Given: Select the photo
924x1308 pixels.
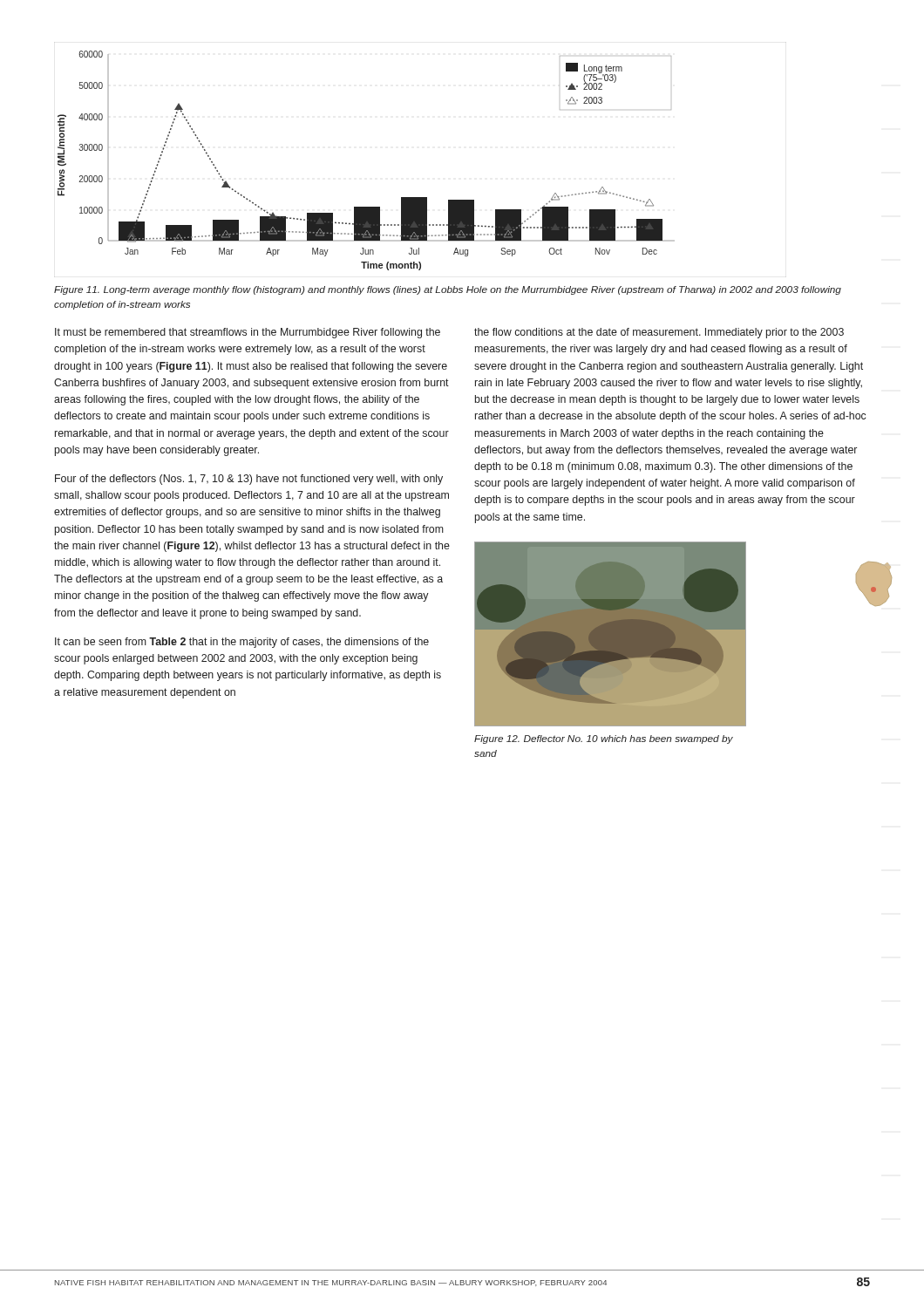Looking at the screenshot, I should [x=609, y=634].
